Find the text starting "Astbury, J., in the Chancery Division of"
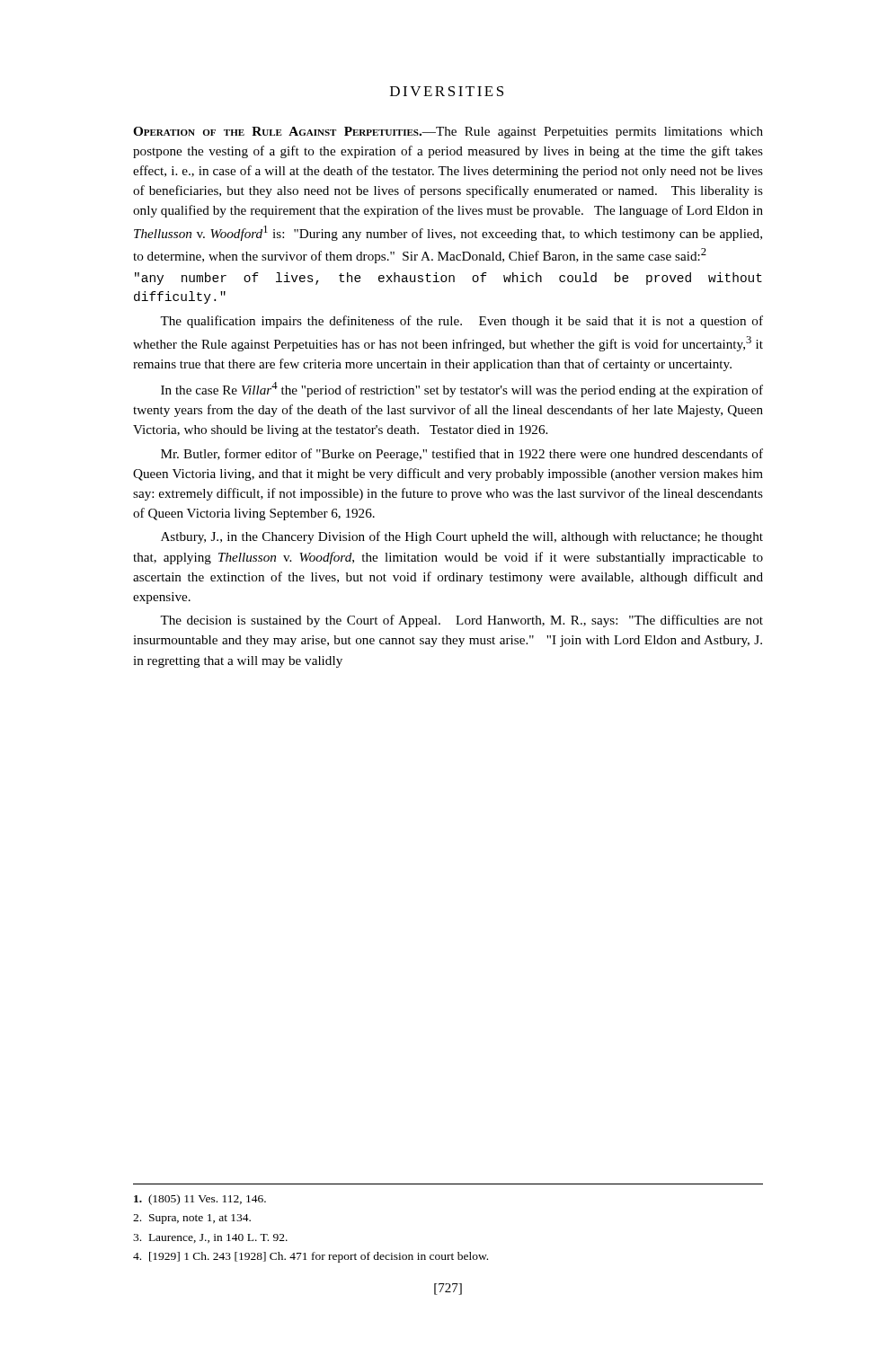This screenshot has height=1348, width=896. tap(448, 567)
